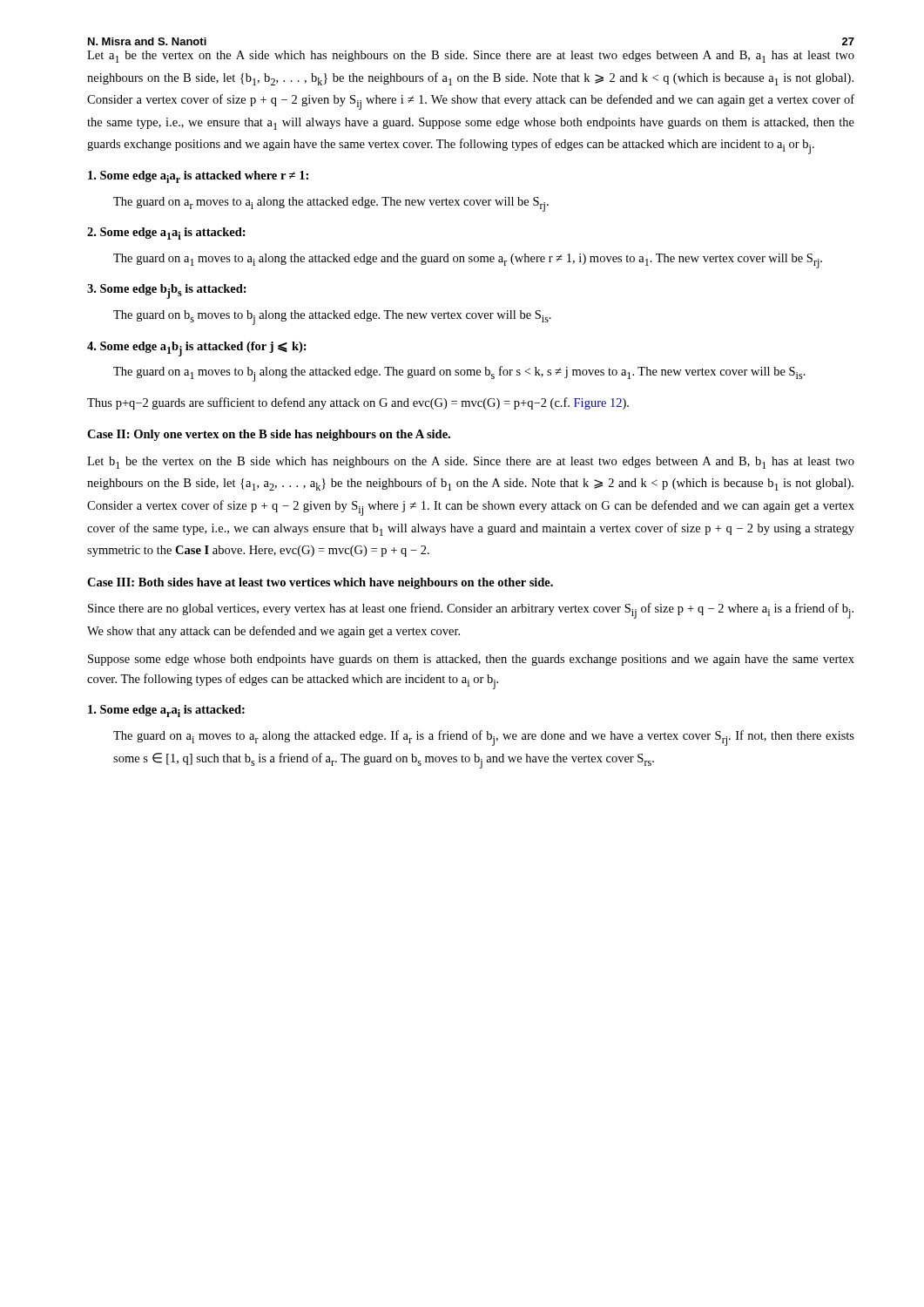Viewport: 924px width, 1307px height.
Task: Find the passage starting "The guard on bs moves to bj along"
Action: click(x=484, y=316)
